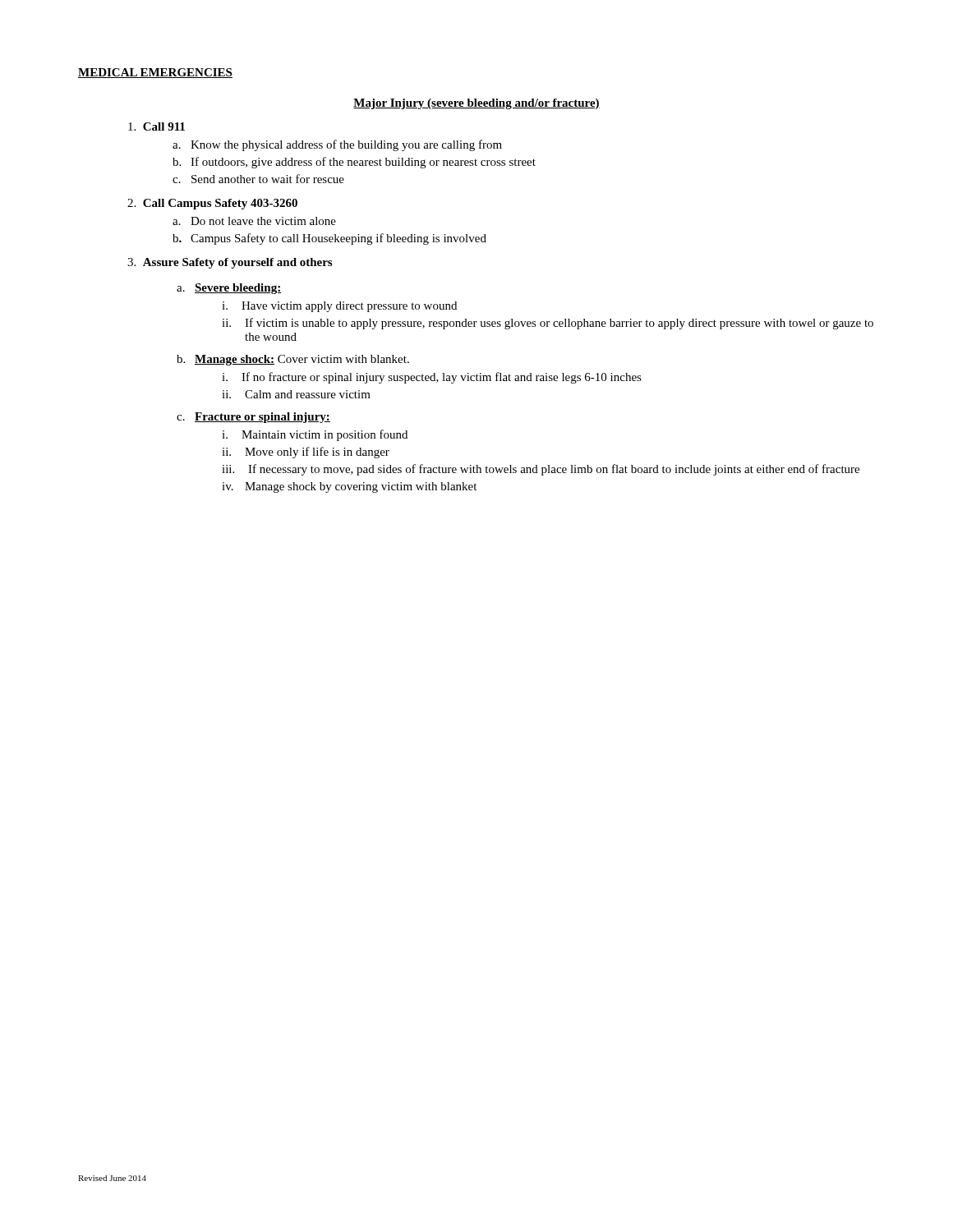This screenshot has width=953, height=1232.
Task: Find the list item containing "b. If outdoors, give address of"
Action: tap(354, 162)
